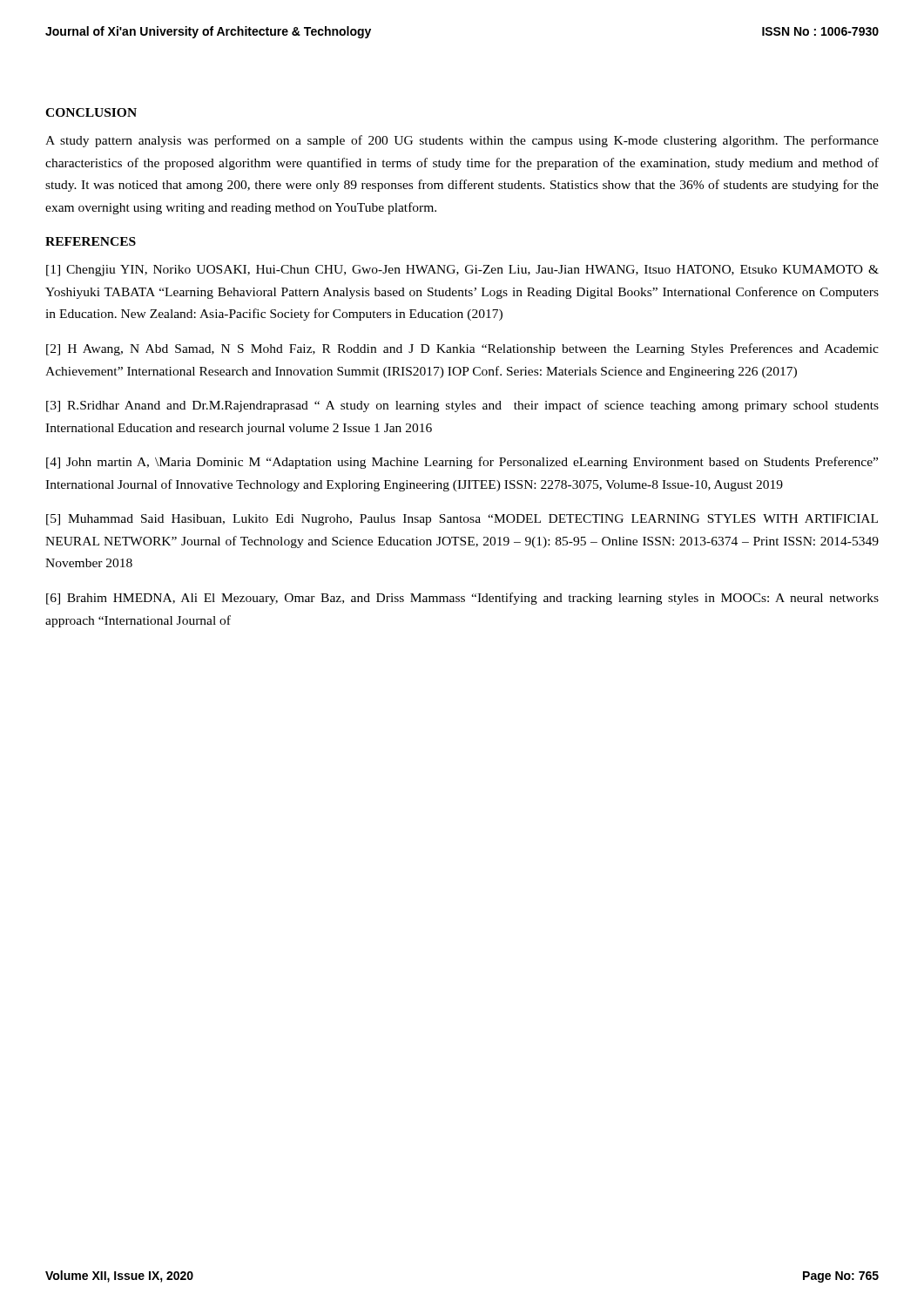Find the passage starting "[6] Brahim HMEDNA, Ali"

(x=462, y=608)
